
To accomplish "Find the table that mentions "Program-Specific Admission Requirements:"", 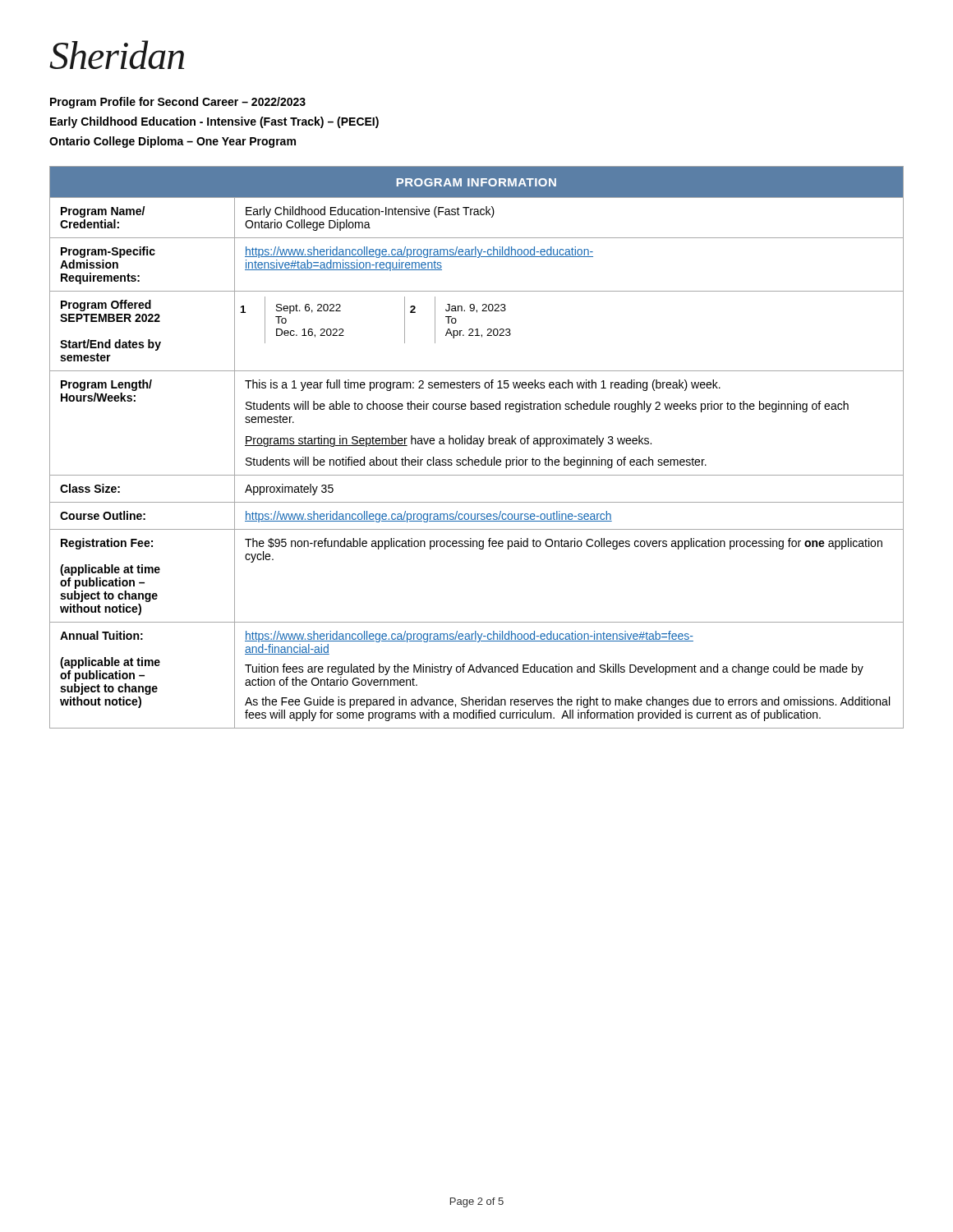I will point(476,448).
